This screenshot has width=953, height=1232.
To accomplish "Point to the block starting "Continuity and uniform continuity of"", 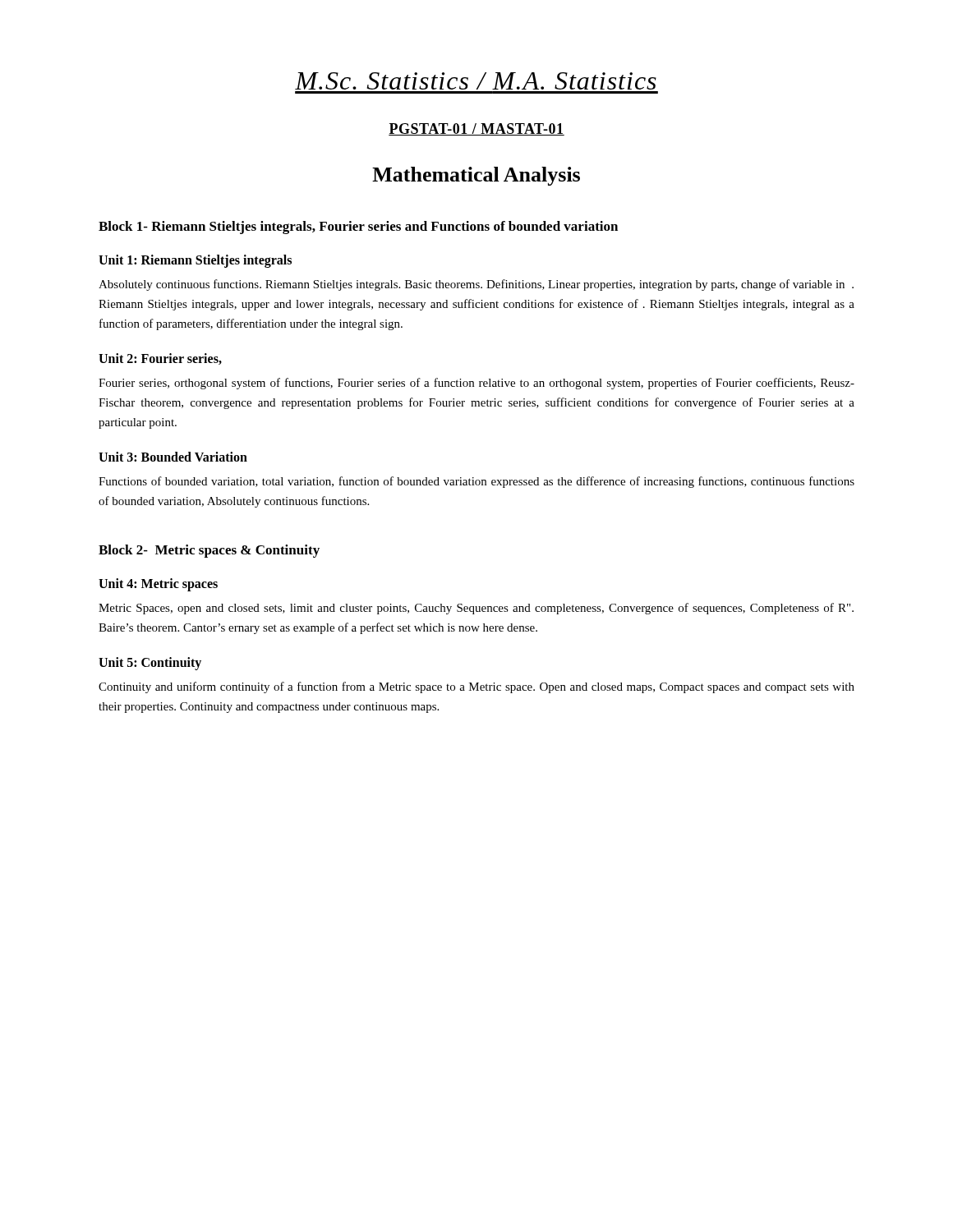I will tap(476, 697).
